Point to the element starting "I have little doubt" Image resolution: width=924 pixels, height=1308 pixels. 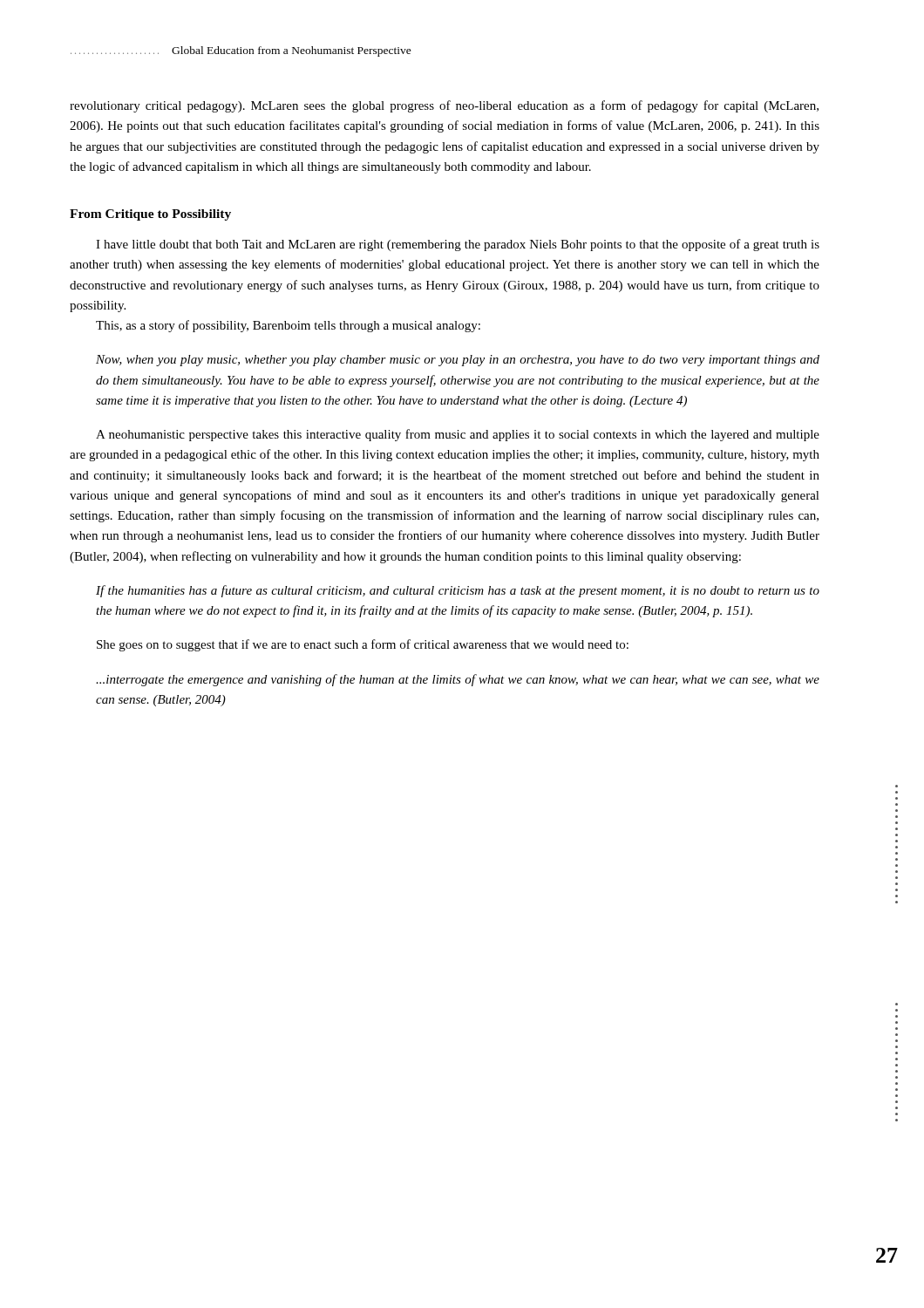pyautogui.click(x=445, y=275)
